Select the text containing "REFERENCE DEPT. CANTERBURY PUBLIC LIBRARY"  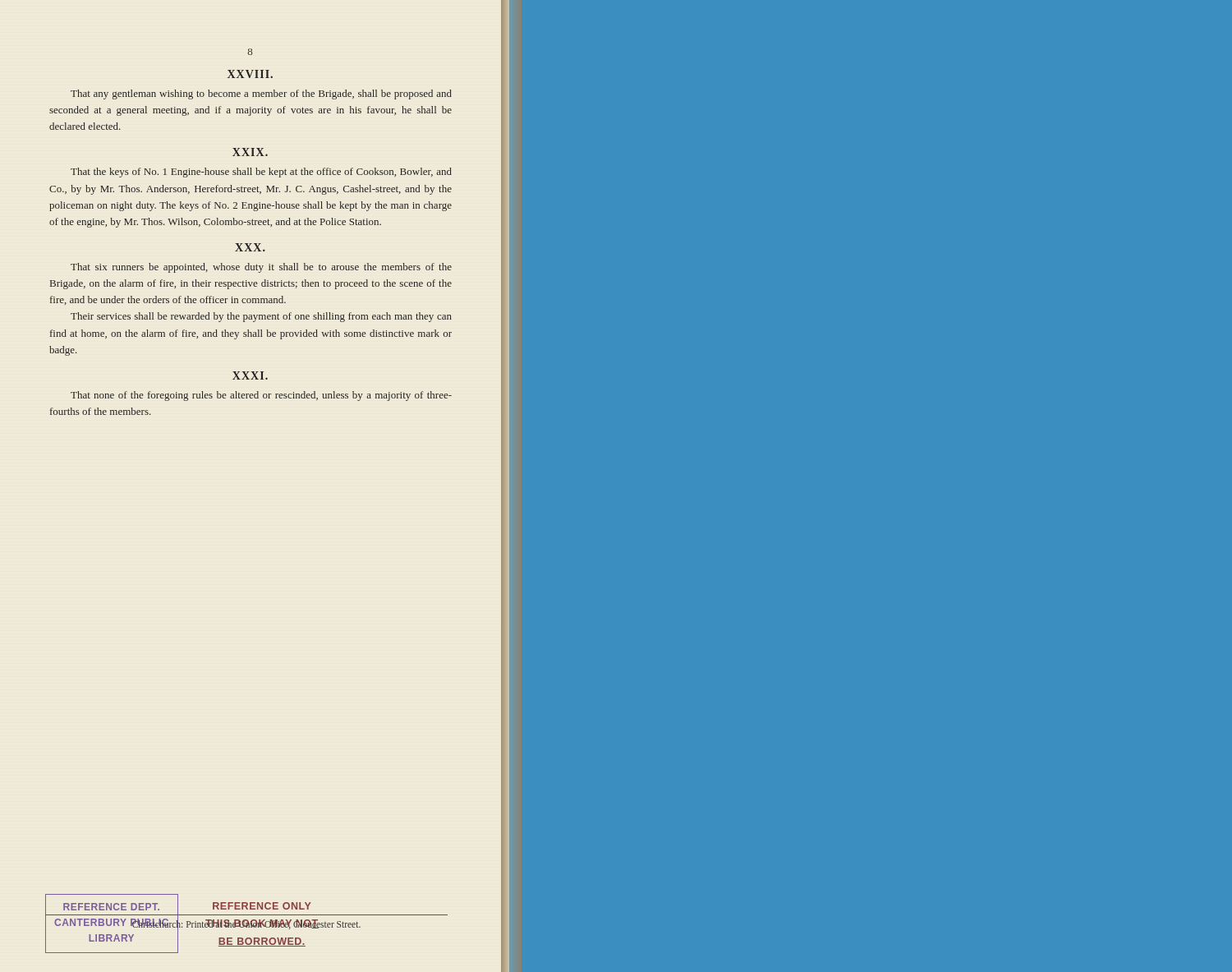tap(112, 923)
